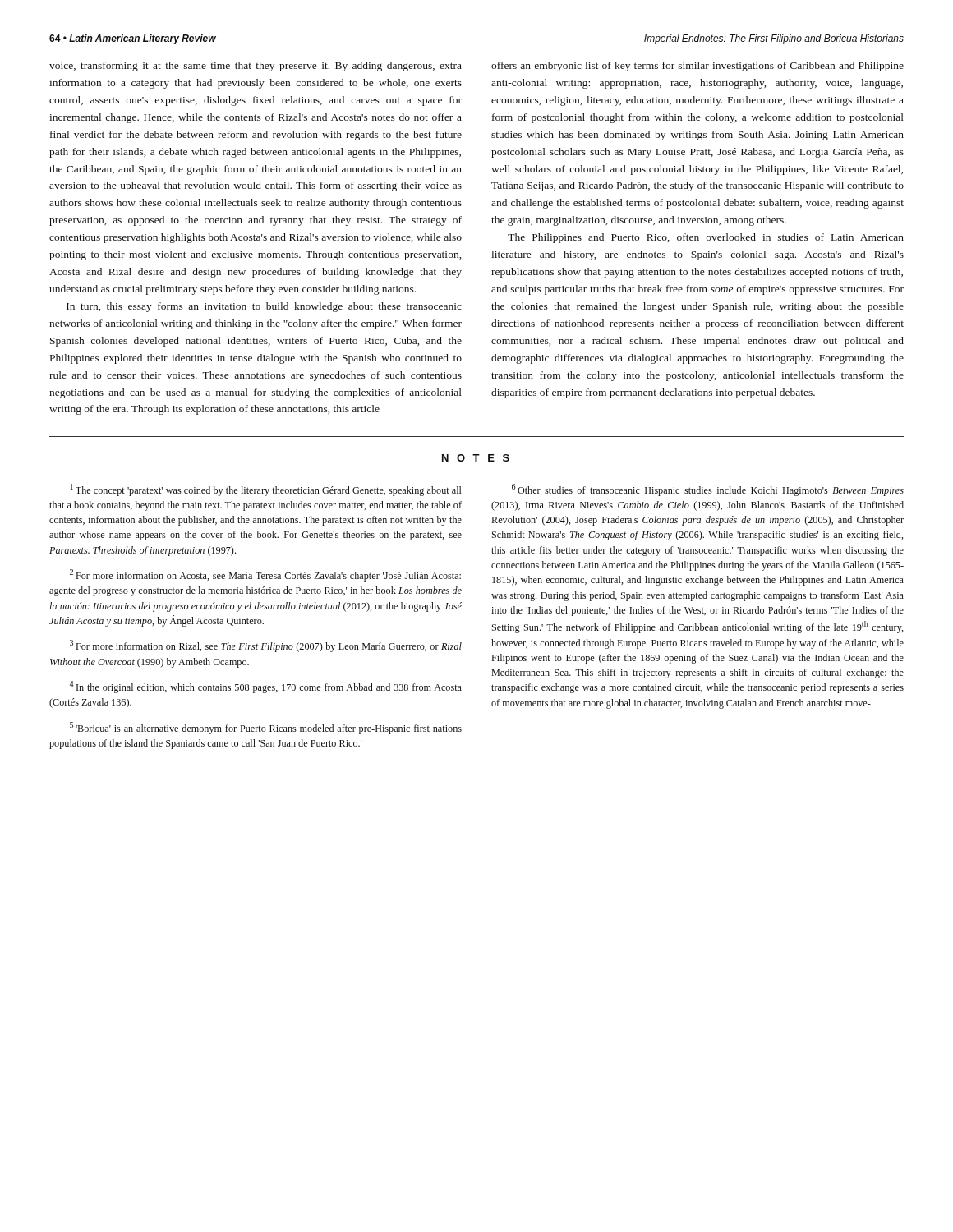This screenshot has width=953, height=1232.
Task: Click on the text block containing "voice, transforming it at"
Action: pyautogui.click(x=255, y=238)
